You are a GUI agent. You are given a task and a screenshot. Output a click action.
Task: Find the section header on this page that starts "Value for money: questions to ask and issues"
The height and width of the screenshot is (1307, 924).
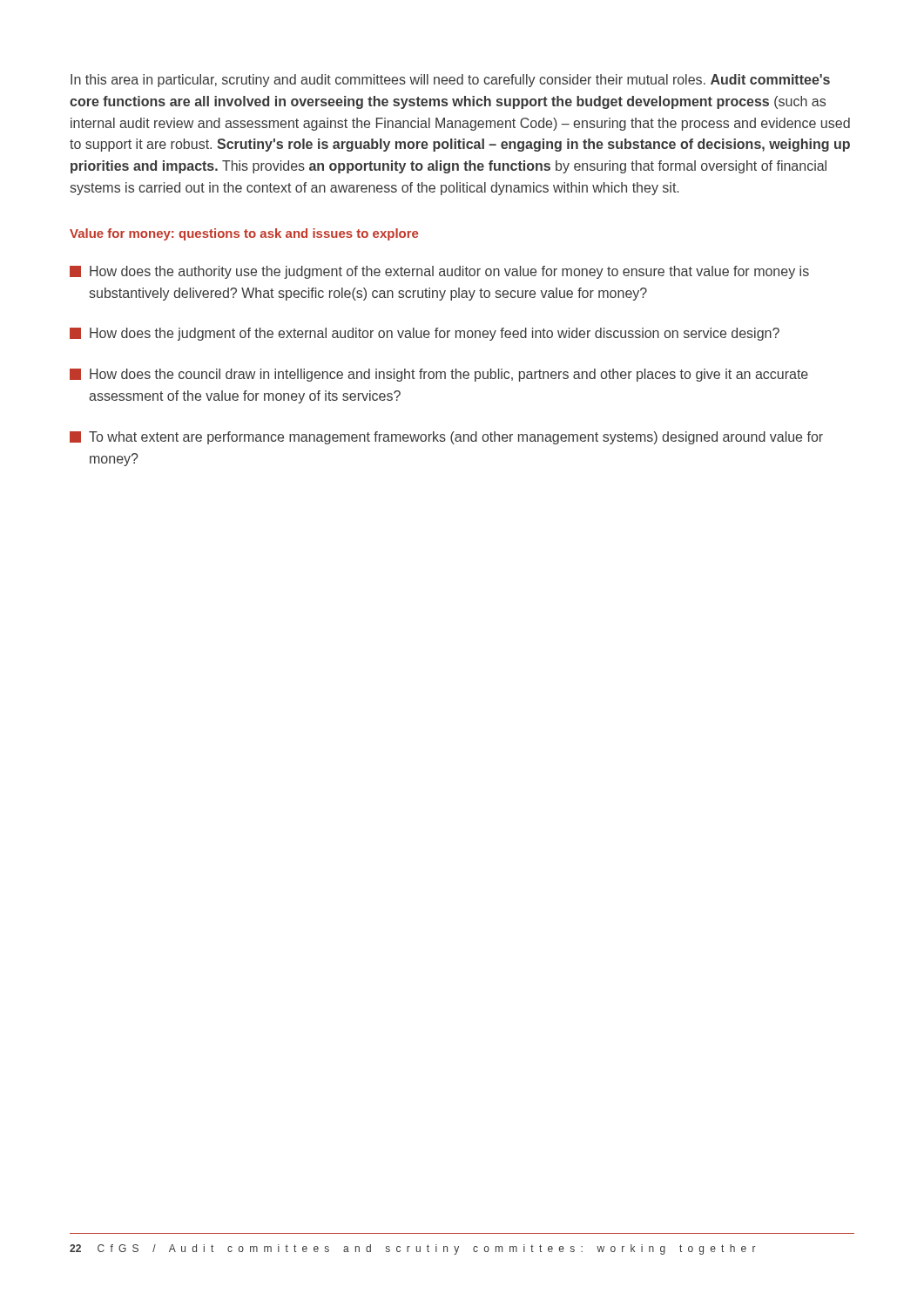point(244,233)
